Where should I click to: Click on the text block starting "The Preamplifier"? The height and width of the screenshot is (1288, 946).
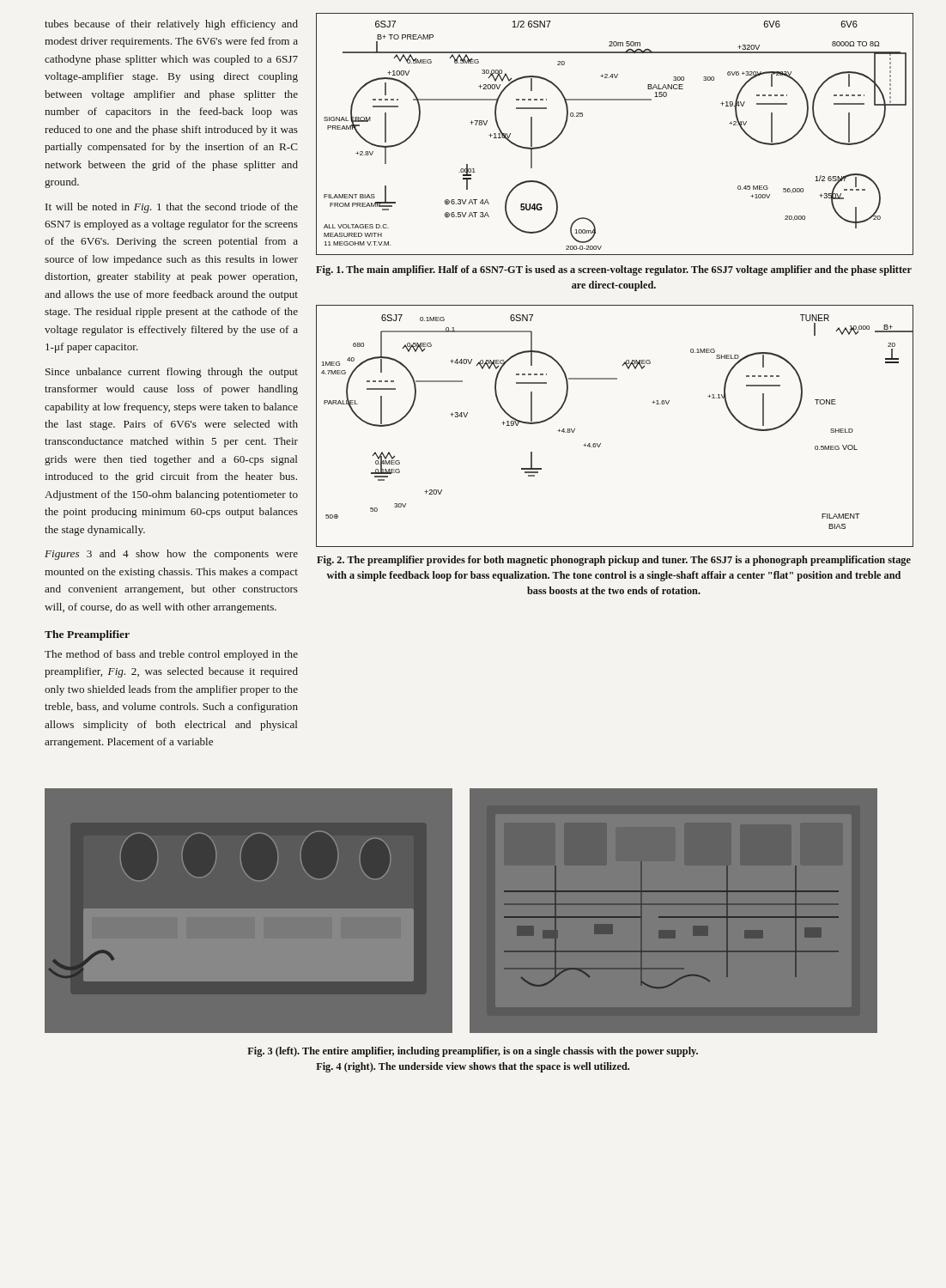pos(87,634)
